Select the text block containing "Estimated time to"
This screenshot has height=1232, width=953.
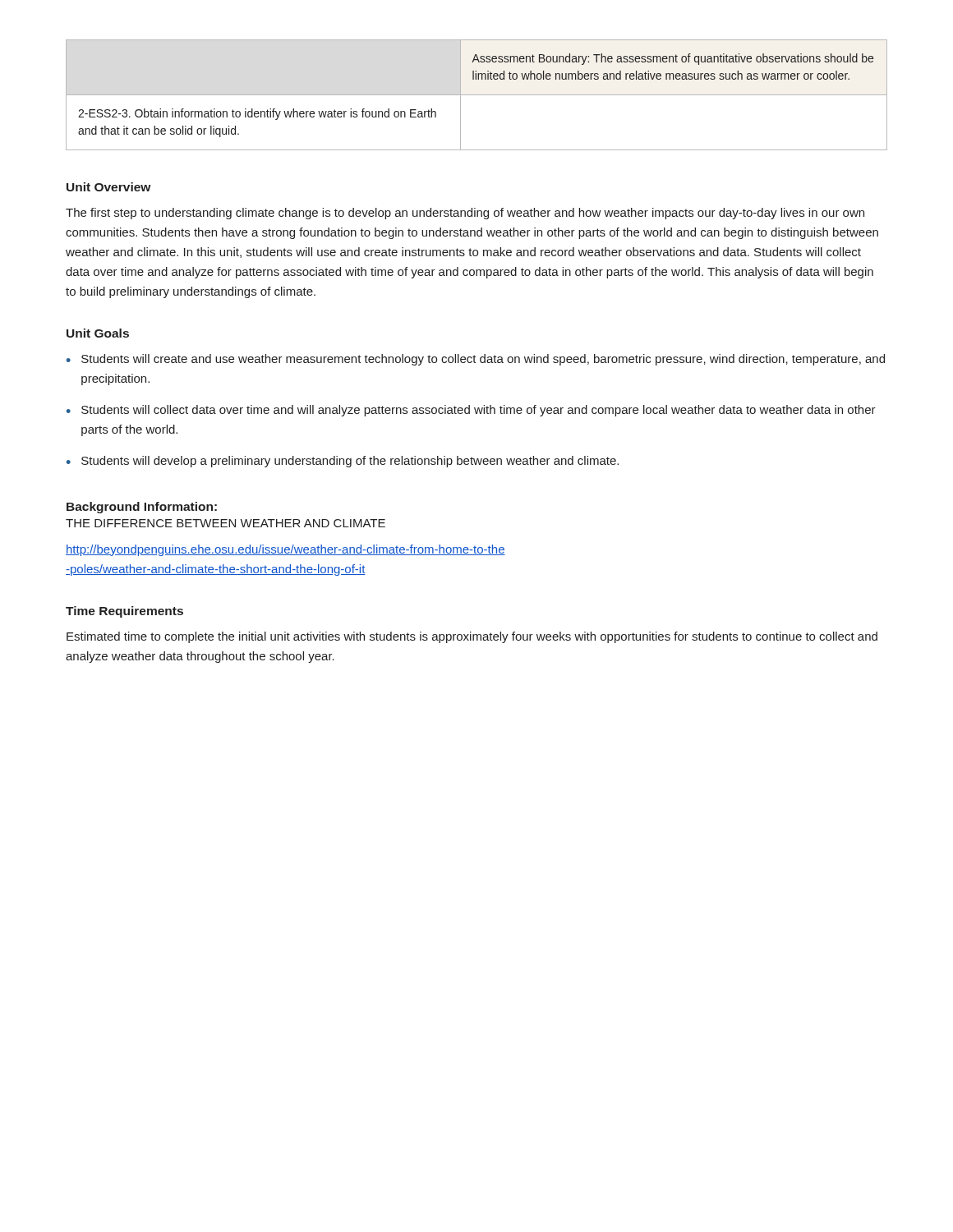tap(472, 646)
